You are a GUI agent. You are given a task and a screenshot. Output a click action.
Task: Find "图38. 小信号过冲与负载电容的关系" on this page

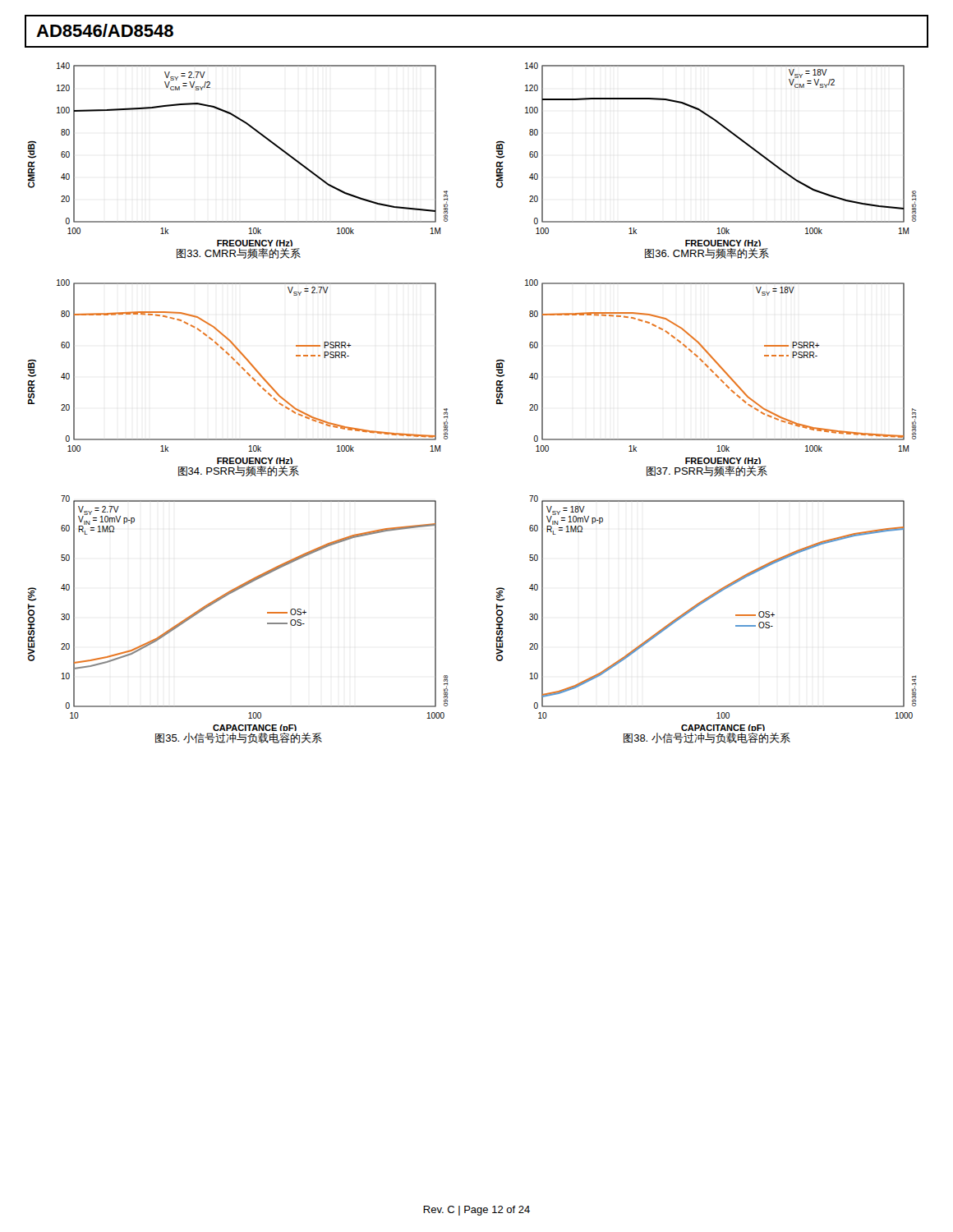(707, 738)
